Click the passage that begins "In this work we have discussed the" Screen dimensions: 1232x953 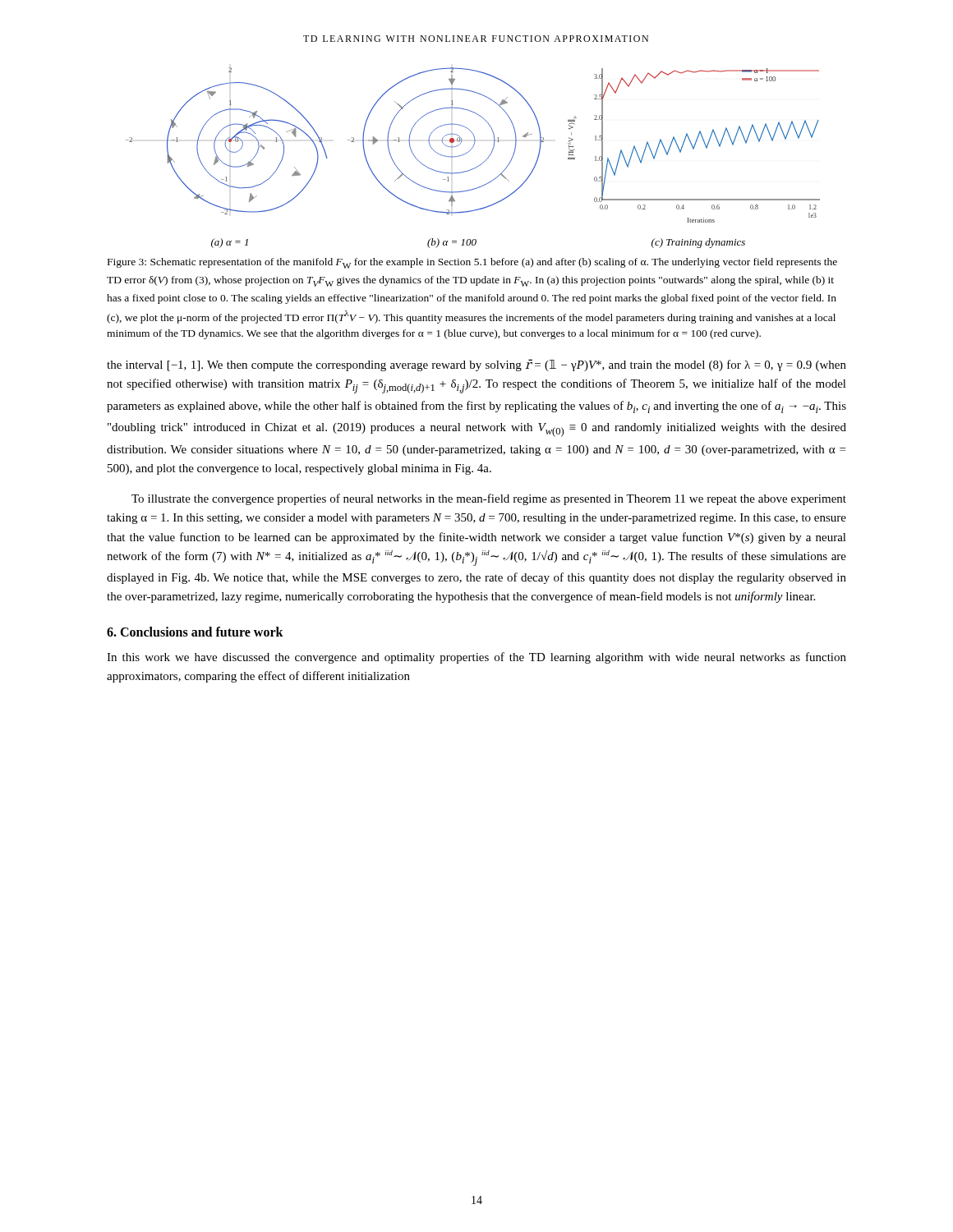pyautogui.click(x=476, y=666)
